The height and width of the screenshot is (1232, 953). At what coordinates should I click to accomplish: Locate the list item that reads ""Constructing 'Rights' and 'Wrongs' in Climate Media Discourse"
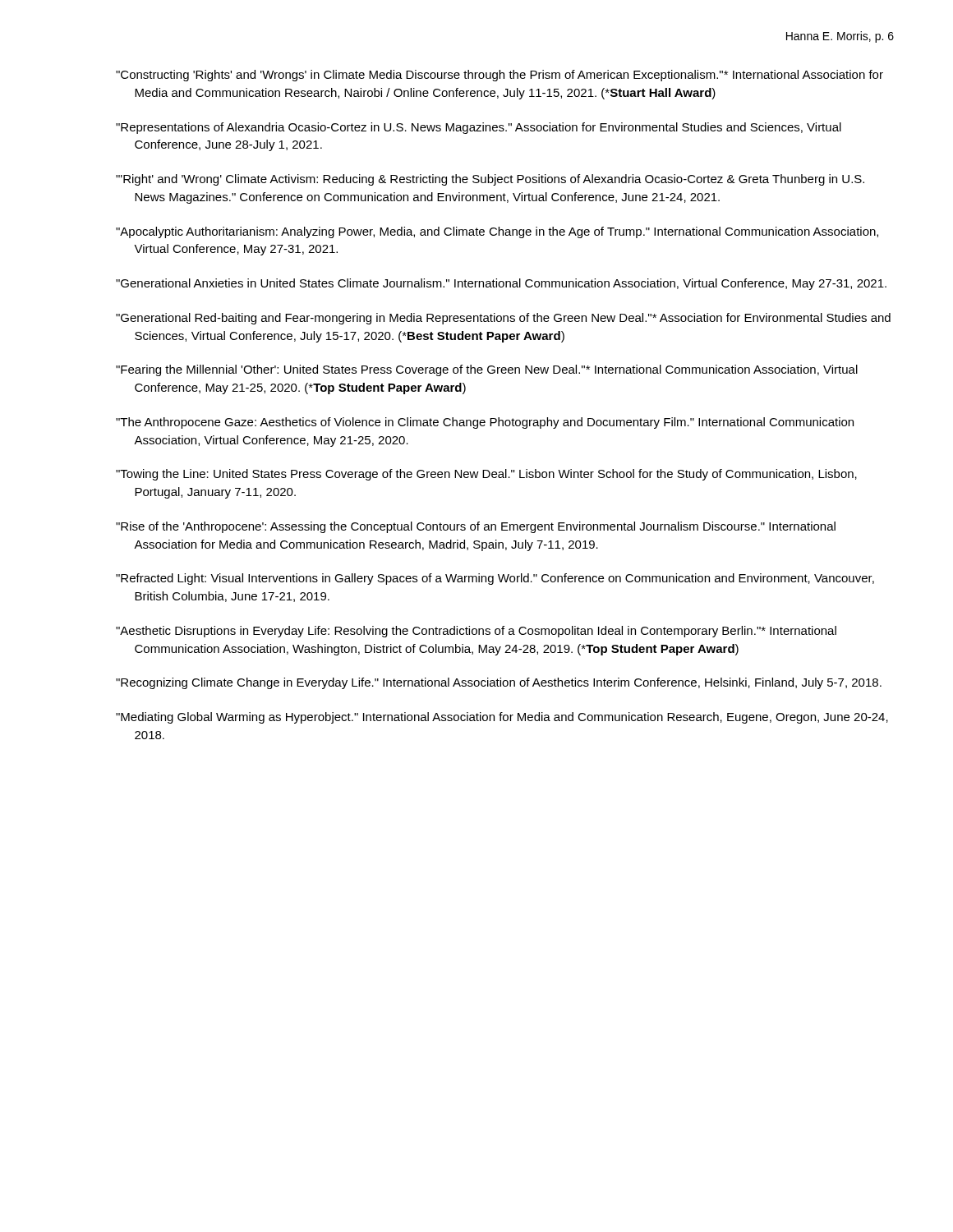500,83
